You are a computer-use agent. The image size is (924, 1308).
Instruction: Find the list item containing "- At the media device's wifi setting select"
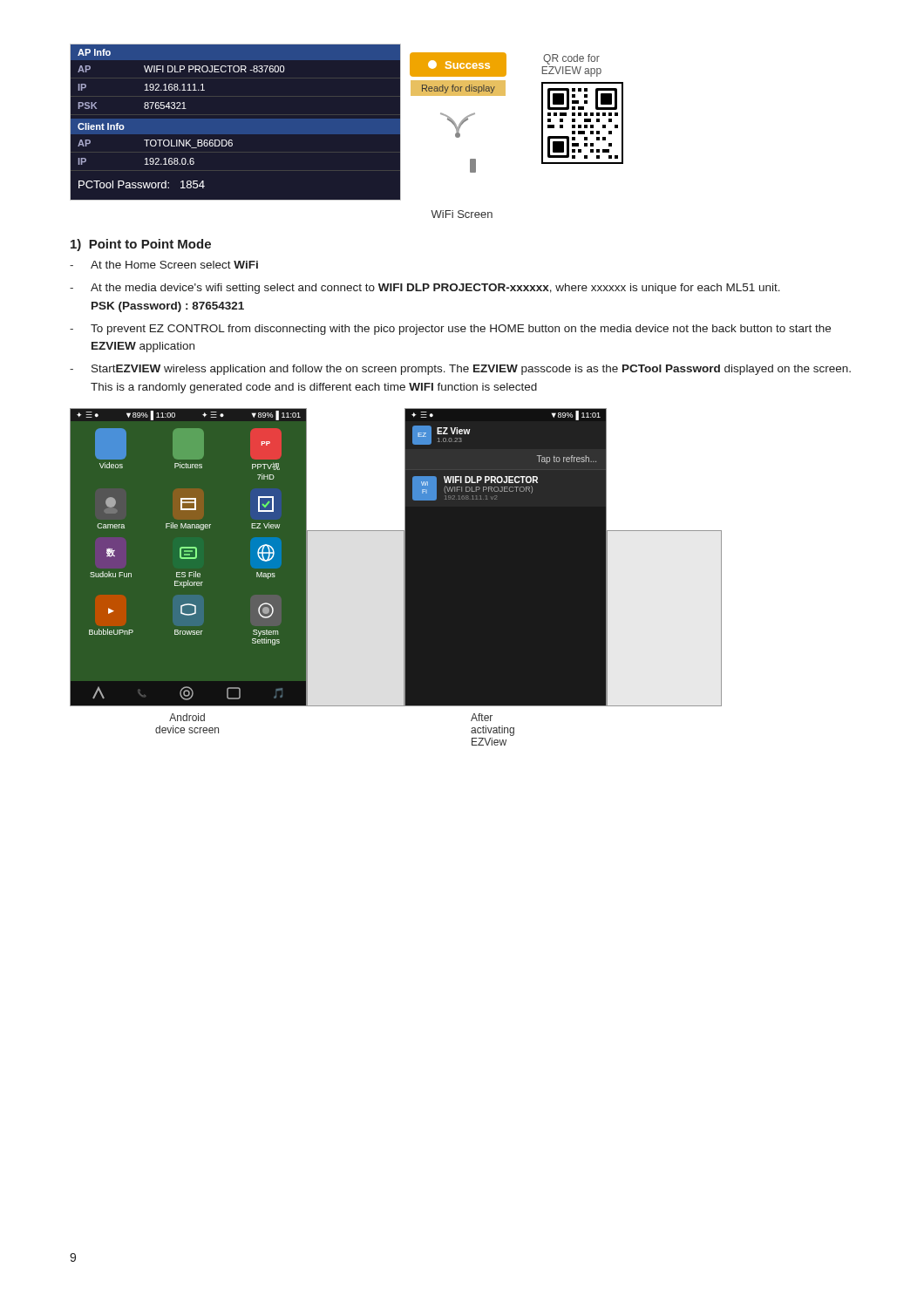click(462, 297)
